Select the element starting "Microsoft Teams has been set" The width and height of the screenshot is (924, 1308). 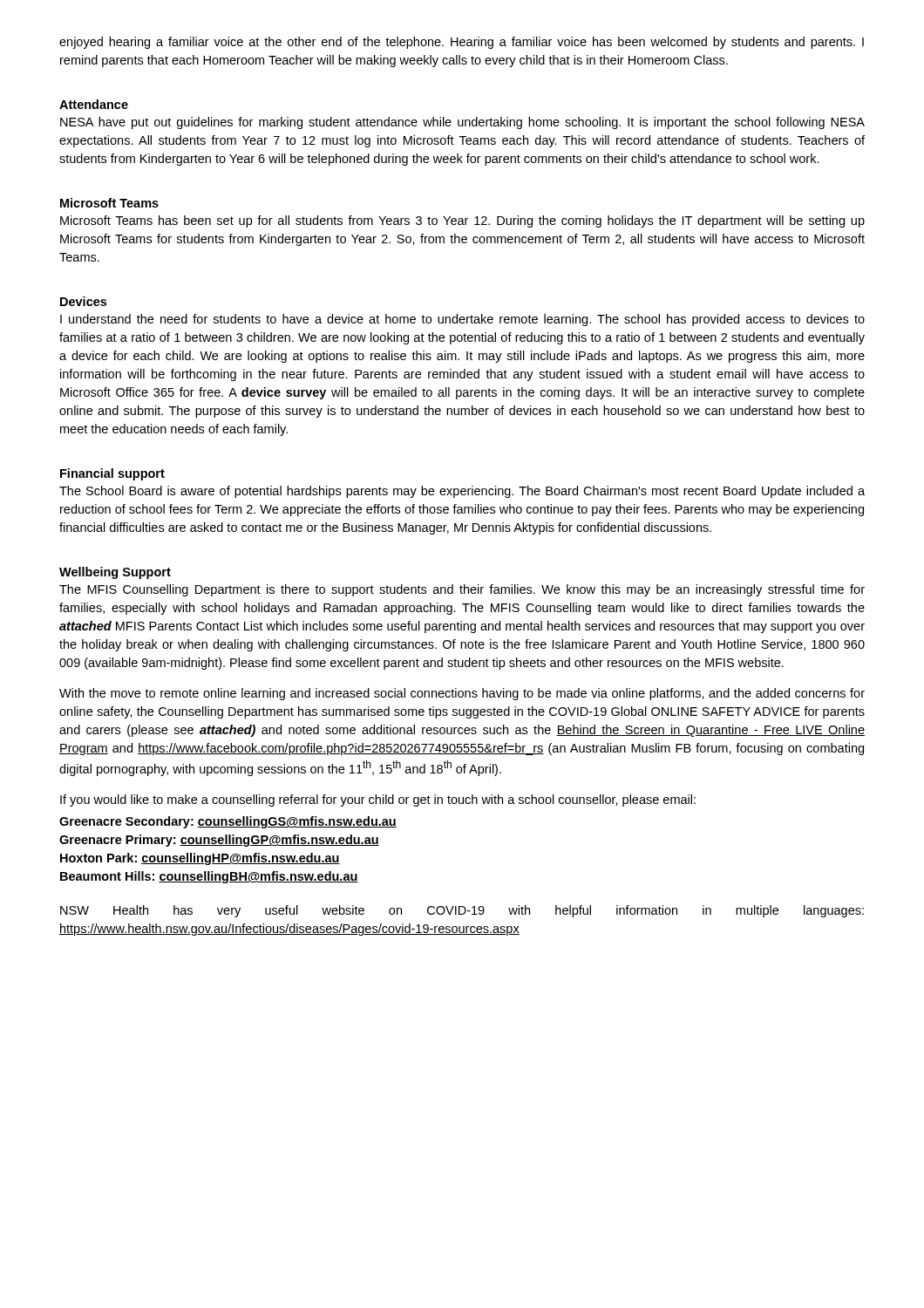pos(462,239)
